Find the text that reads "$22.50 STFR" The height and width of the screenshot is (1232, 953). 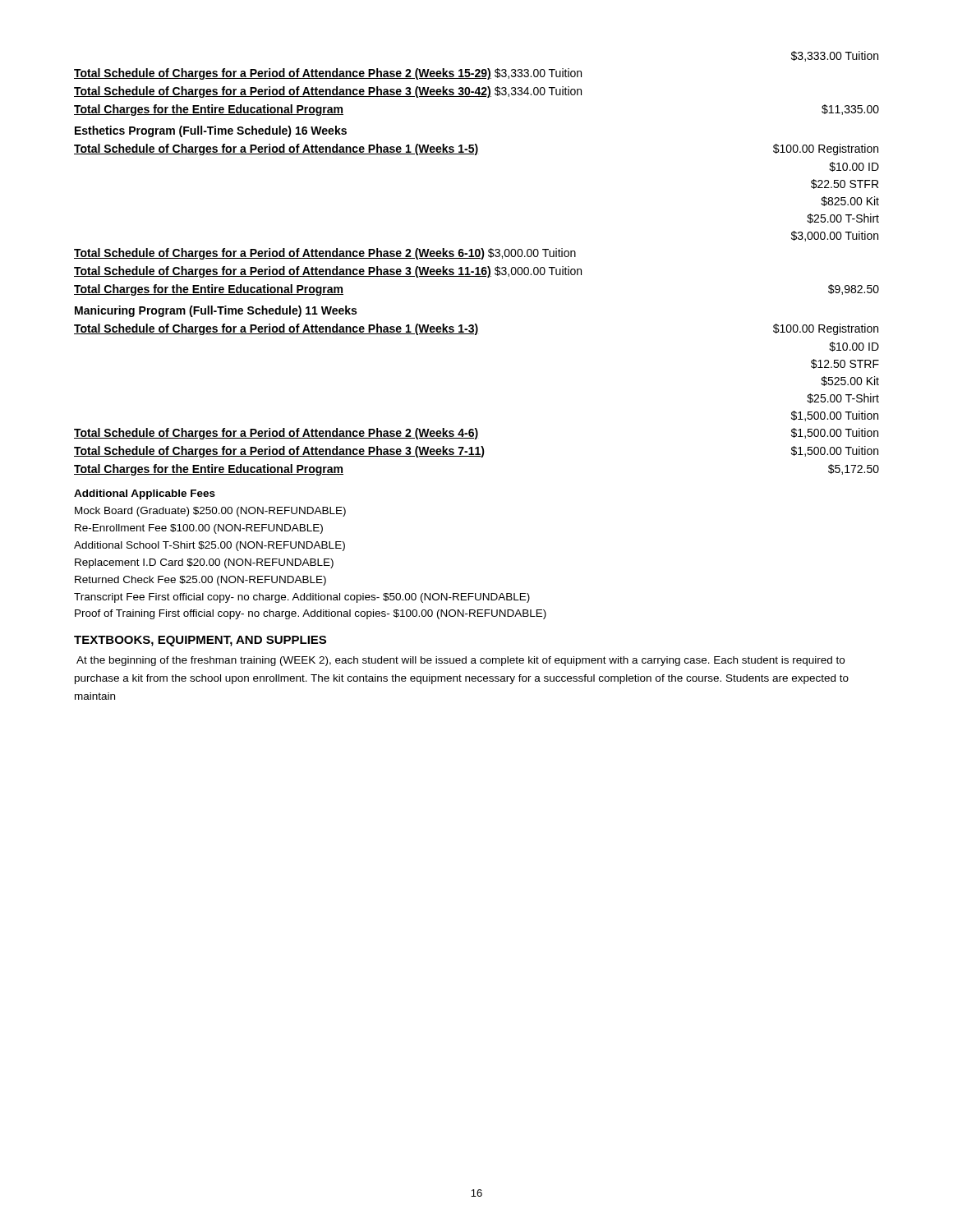tap(845, 184)
